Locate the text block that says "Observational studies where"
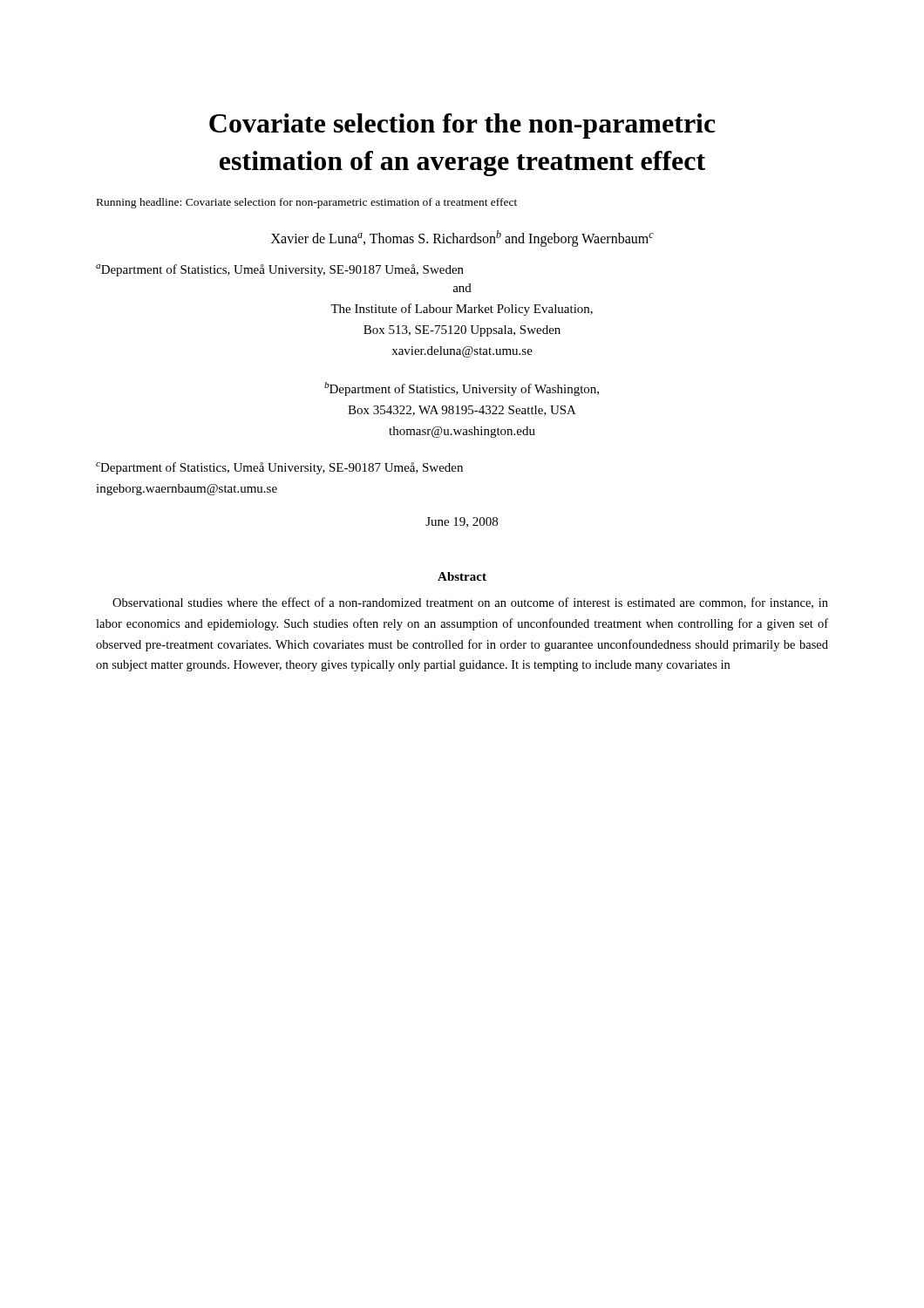Screen dimensions: 1308x924 point(462,634)
